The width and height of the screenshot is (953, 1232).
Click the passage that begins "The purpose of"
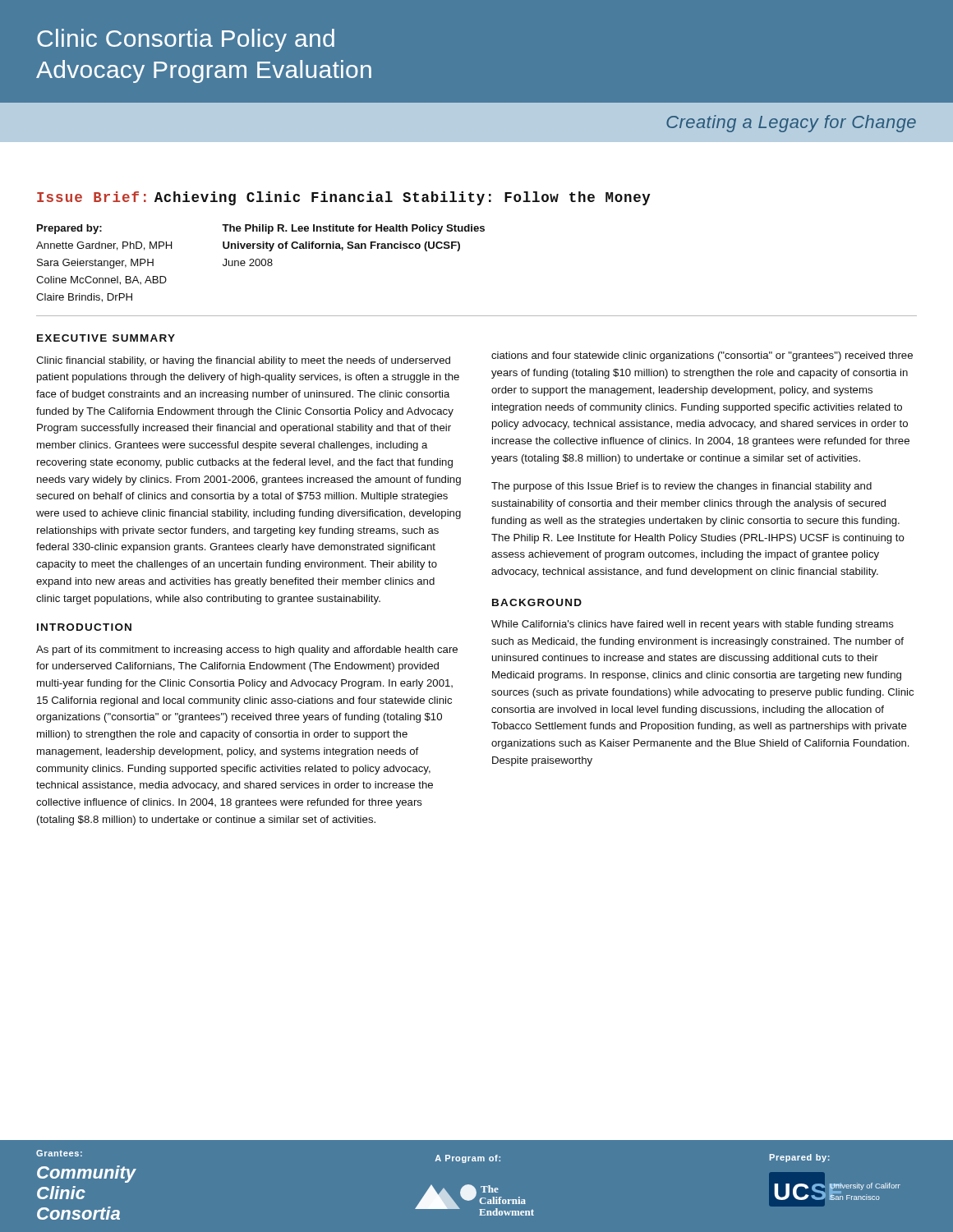tap(698, 529)
